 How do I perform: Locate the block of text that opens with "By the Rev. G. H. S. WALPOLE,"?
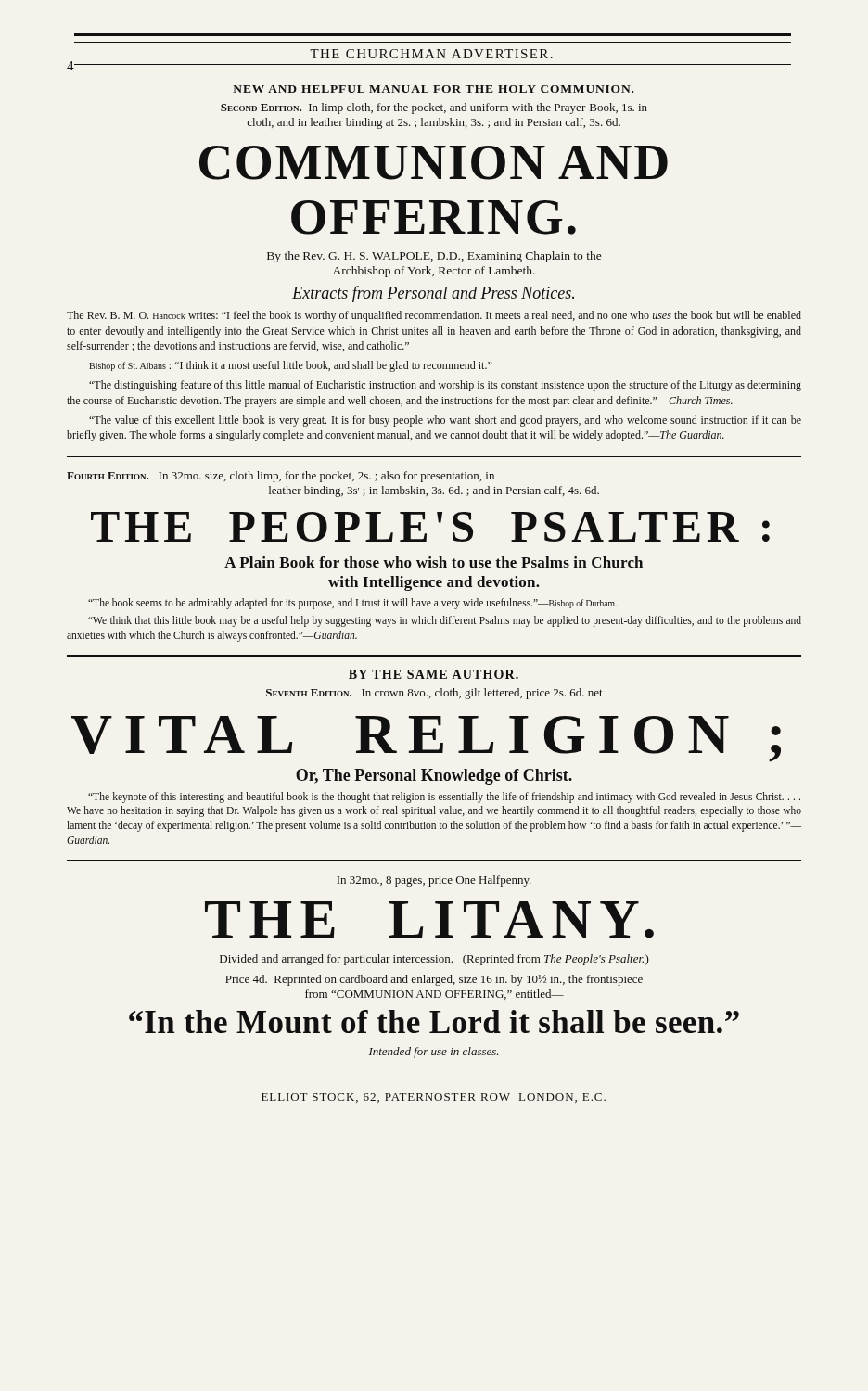coord(434,263)
